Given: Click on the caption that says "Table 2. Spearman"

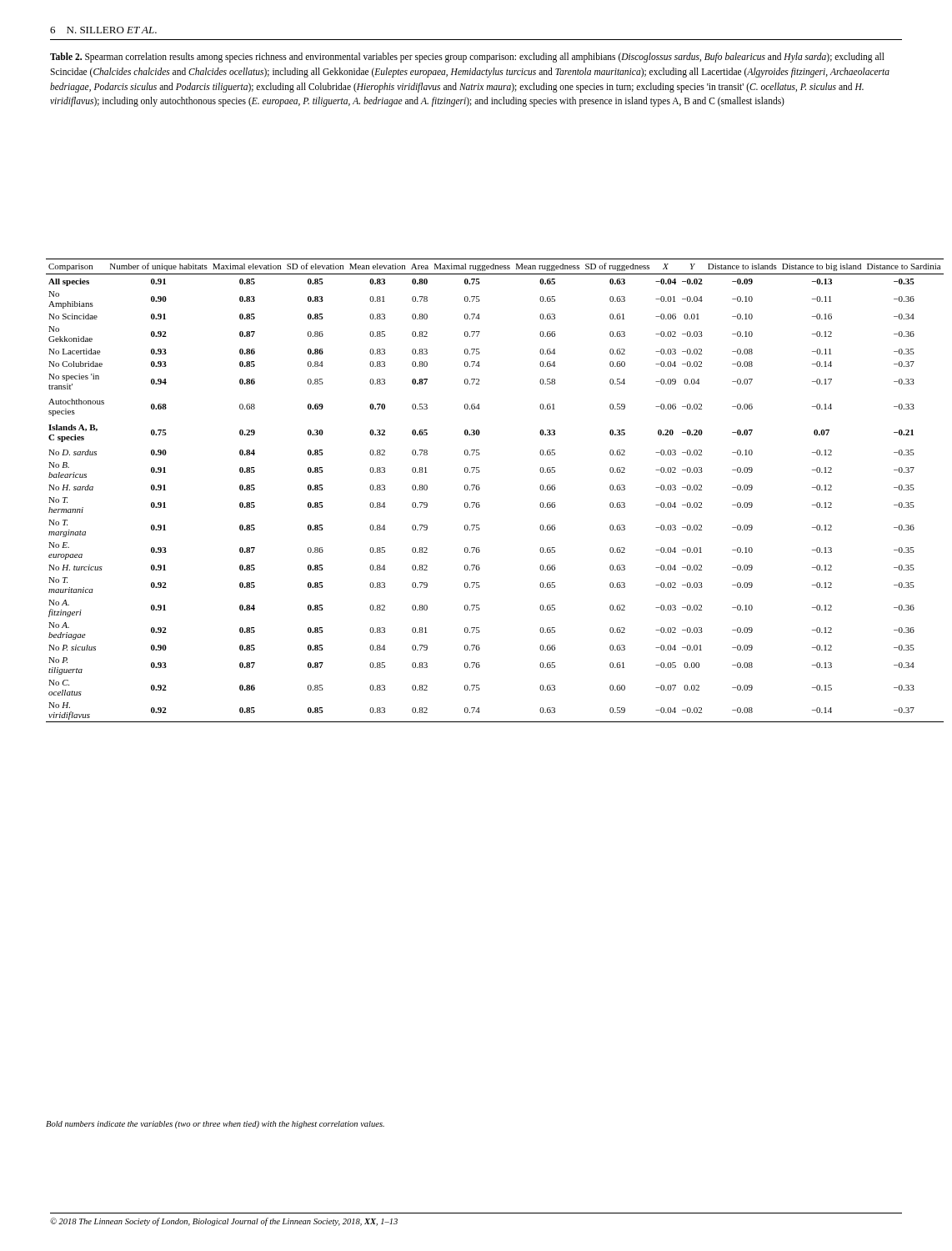Looking at the screenshot, I should pyautogui.click(x=470, y=79).
